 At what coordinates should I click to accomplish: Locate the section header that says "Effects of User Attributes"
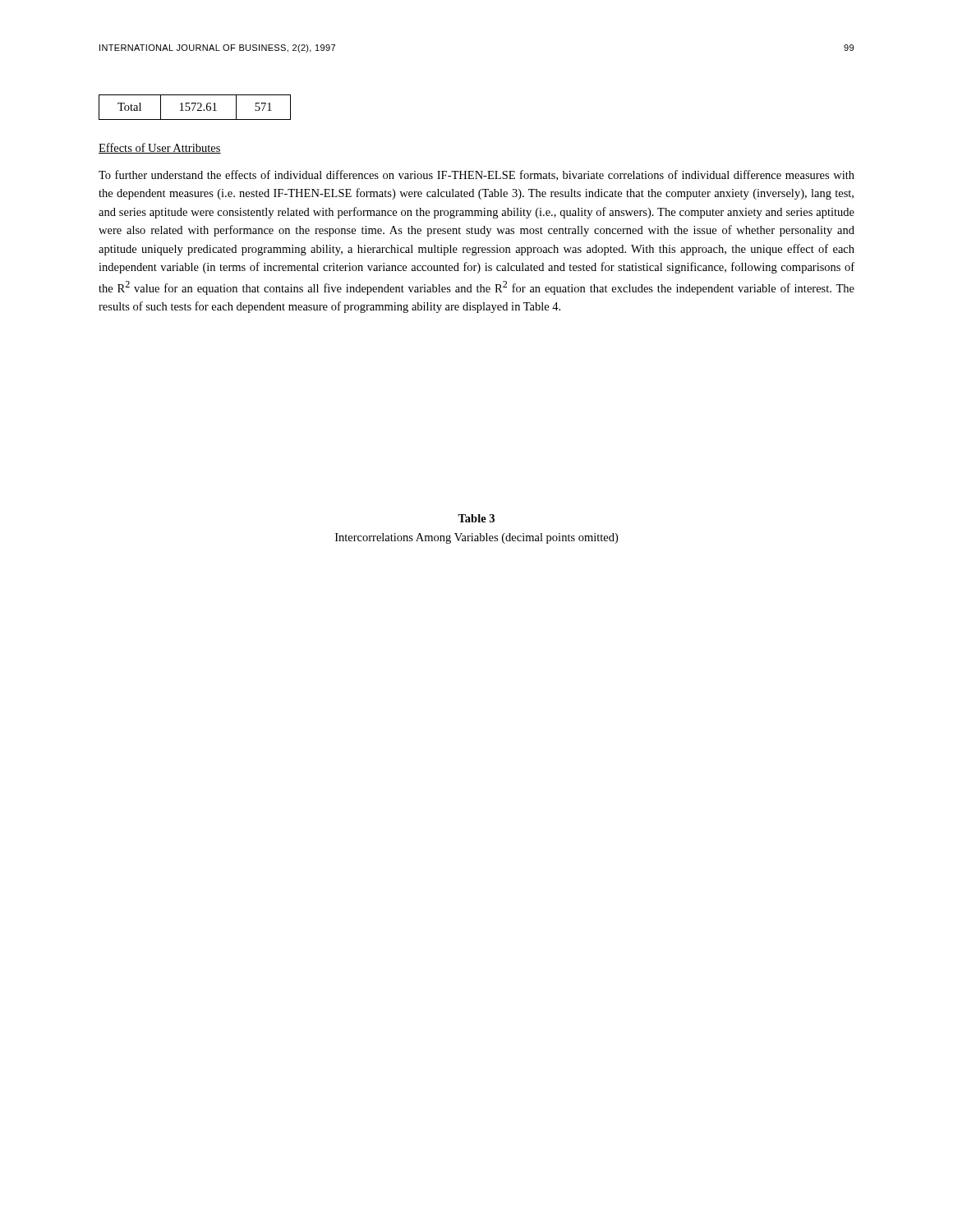(x=159, y=148)
